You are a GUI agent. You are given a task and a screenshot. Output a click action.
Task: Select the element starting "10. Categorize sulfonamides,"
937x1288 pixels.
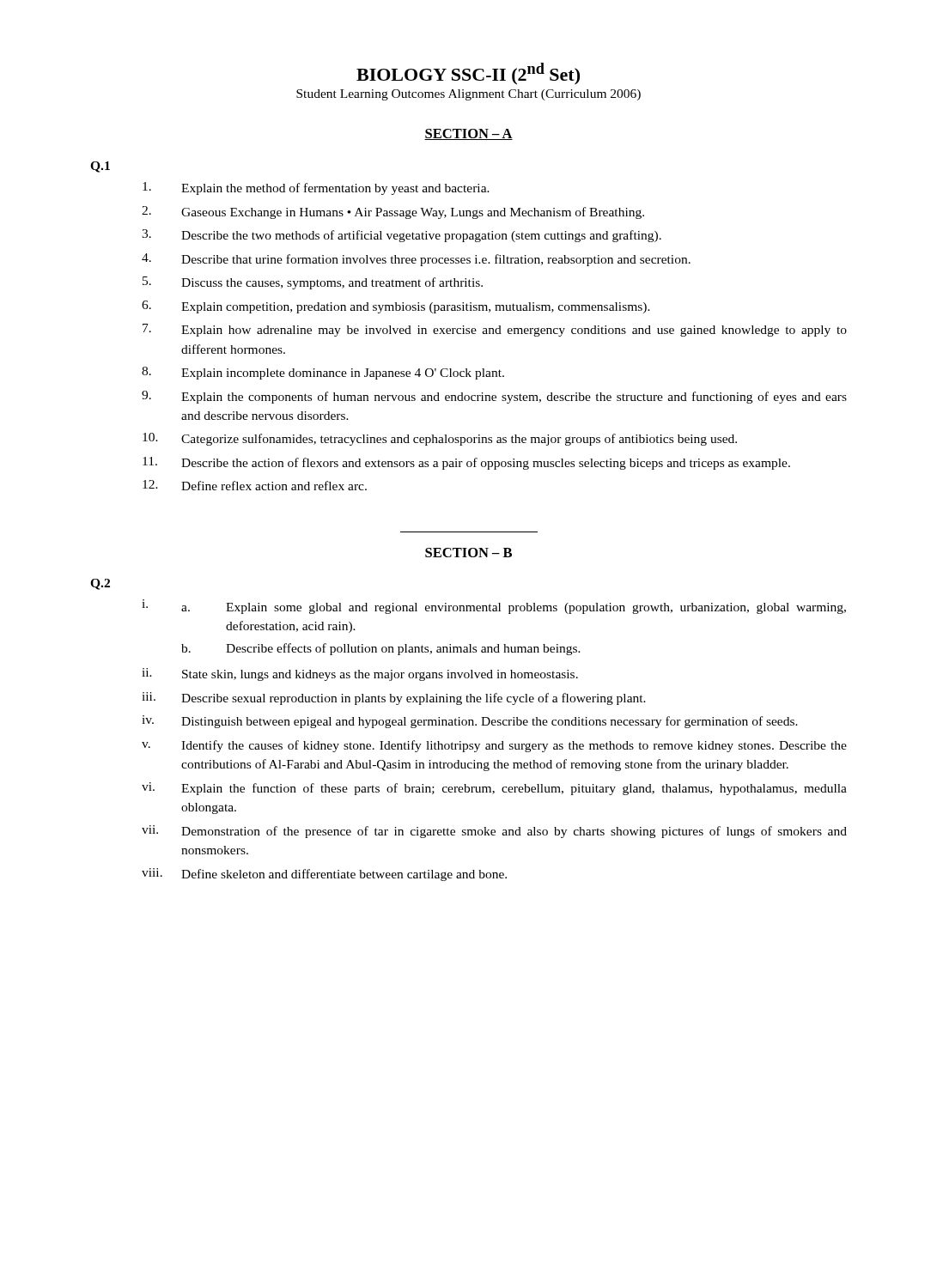tap(494, 439)
